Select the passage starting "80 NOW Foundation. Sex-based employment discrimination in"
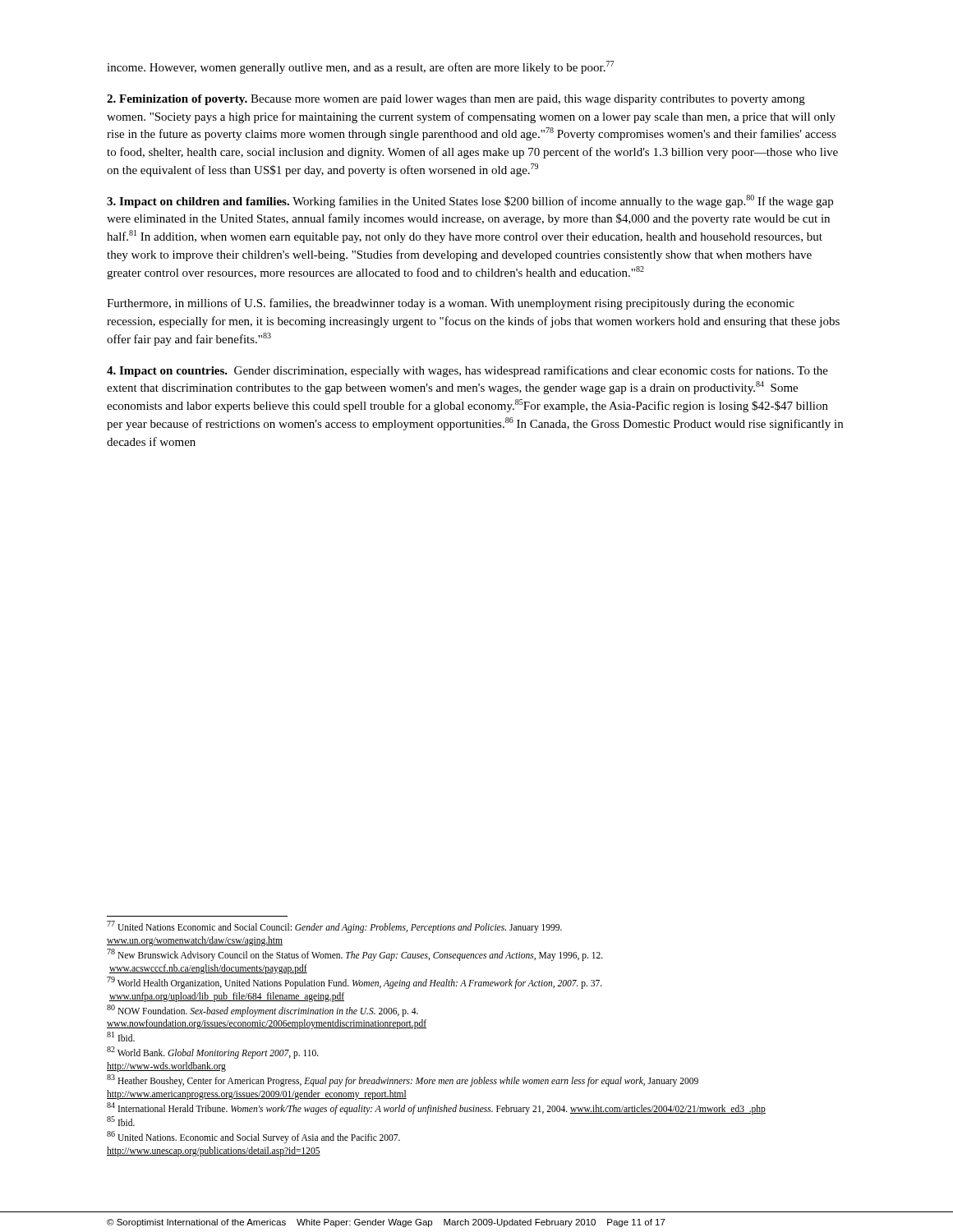The height and width of the screenshot is (1232, 953). [267, 1017]
